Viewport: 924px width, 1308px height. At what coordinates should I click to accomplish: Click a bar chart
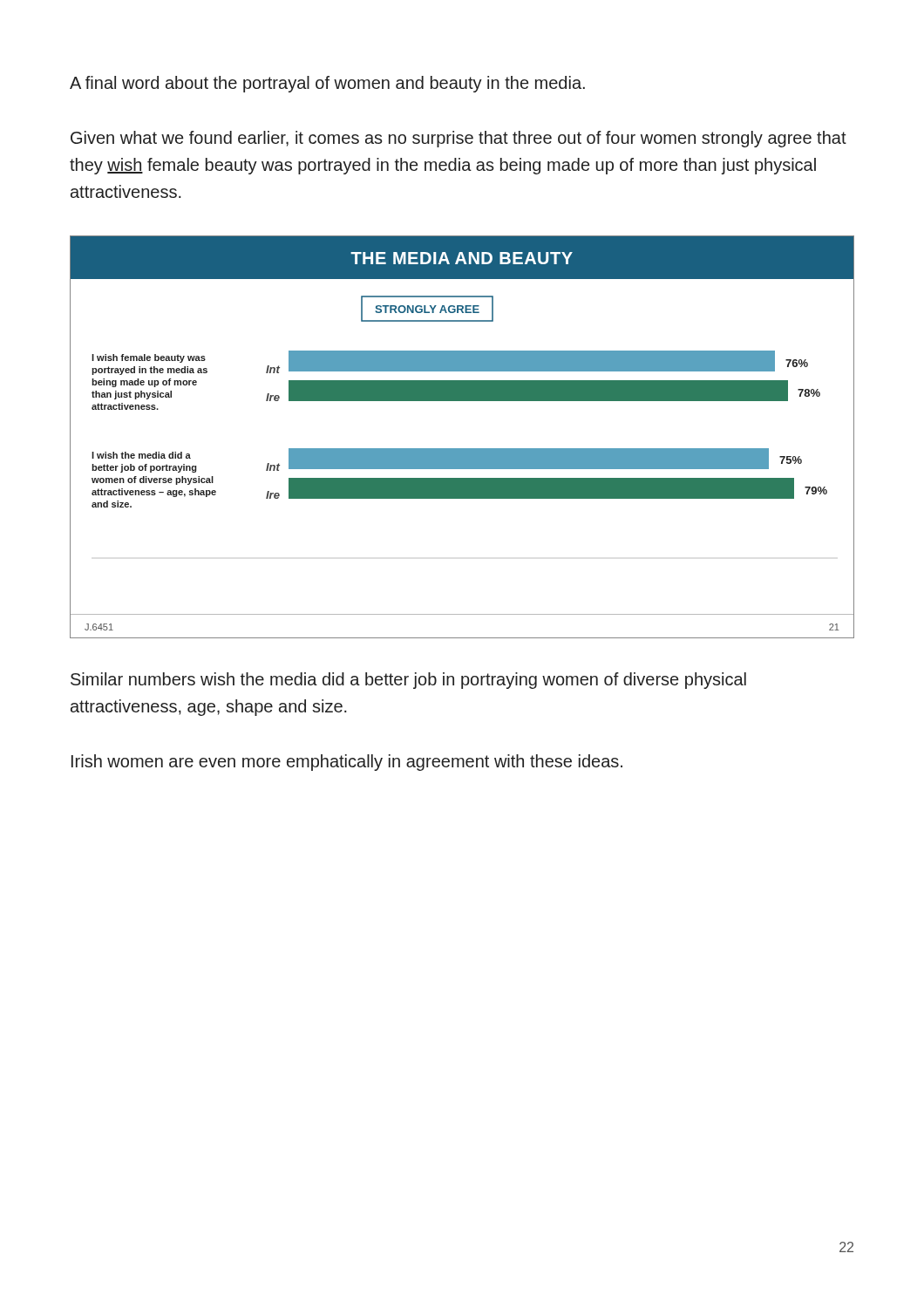(462, 437)
